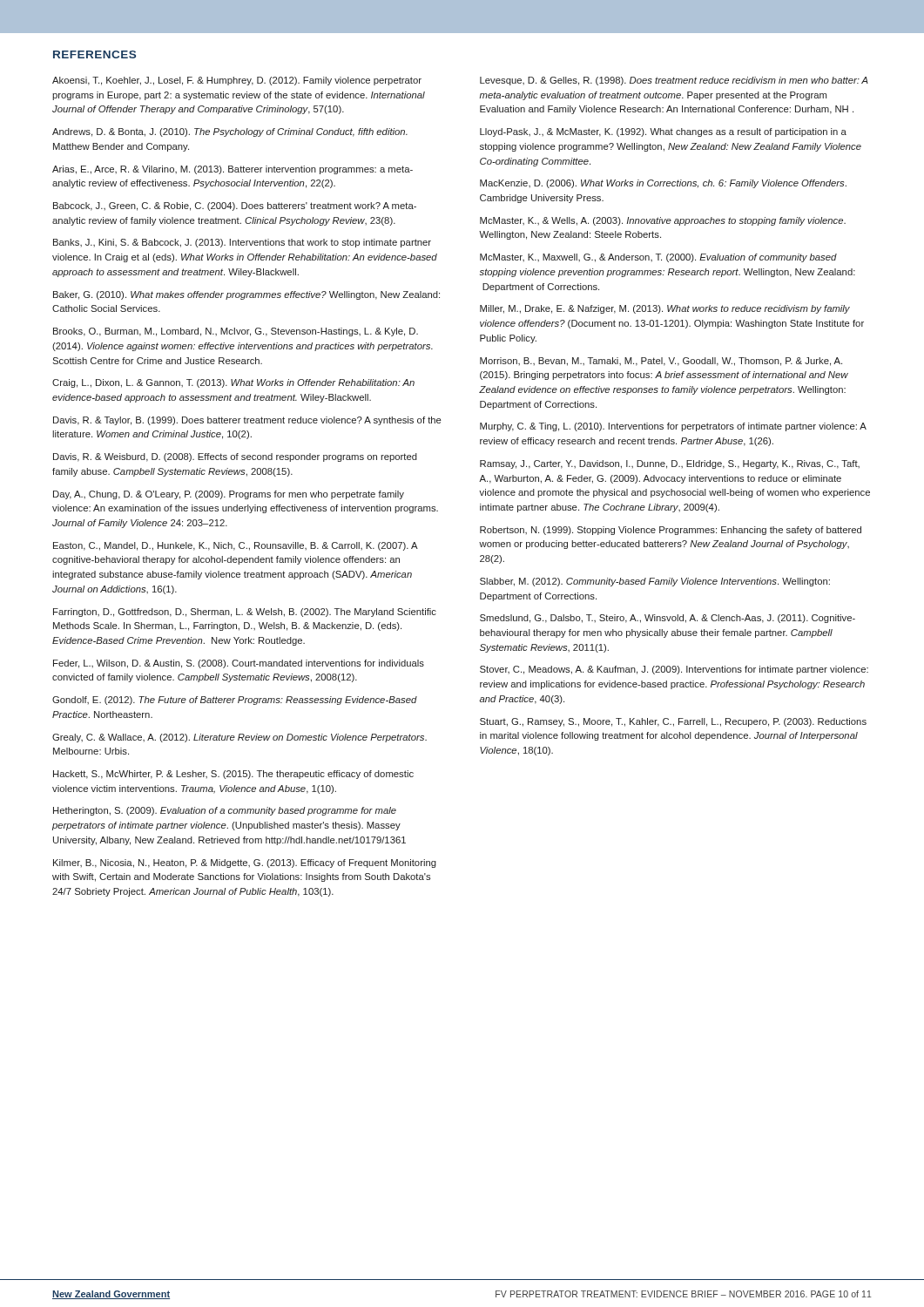Select the list item that reads "Slabber, M. (2012). Community-based Family Violence Interventions."

click(655, 588)
